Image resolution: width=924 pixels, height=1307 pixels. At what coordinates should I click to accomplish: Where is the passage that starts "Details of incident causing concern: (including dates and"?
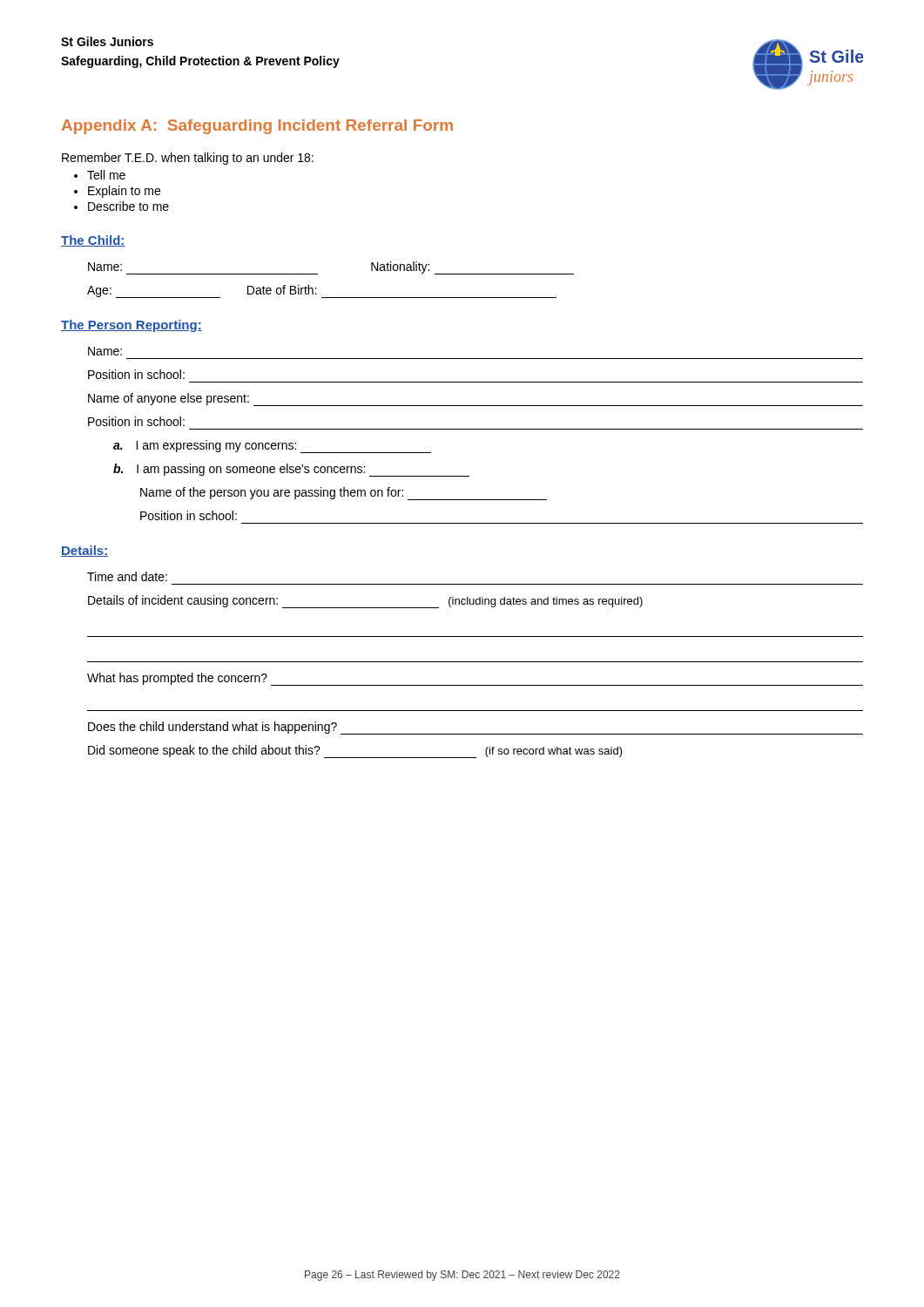[x=475, y=628]
